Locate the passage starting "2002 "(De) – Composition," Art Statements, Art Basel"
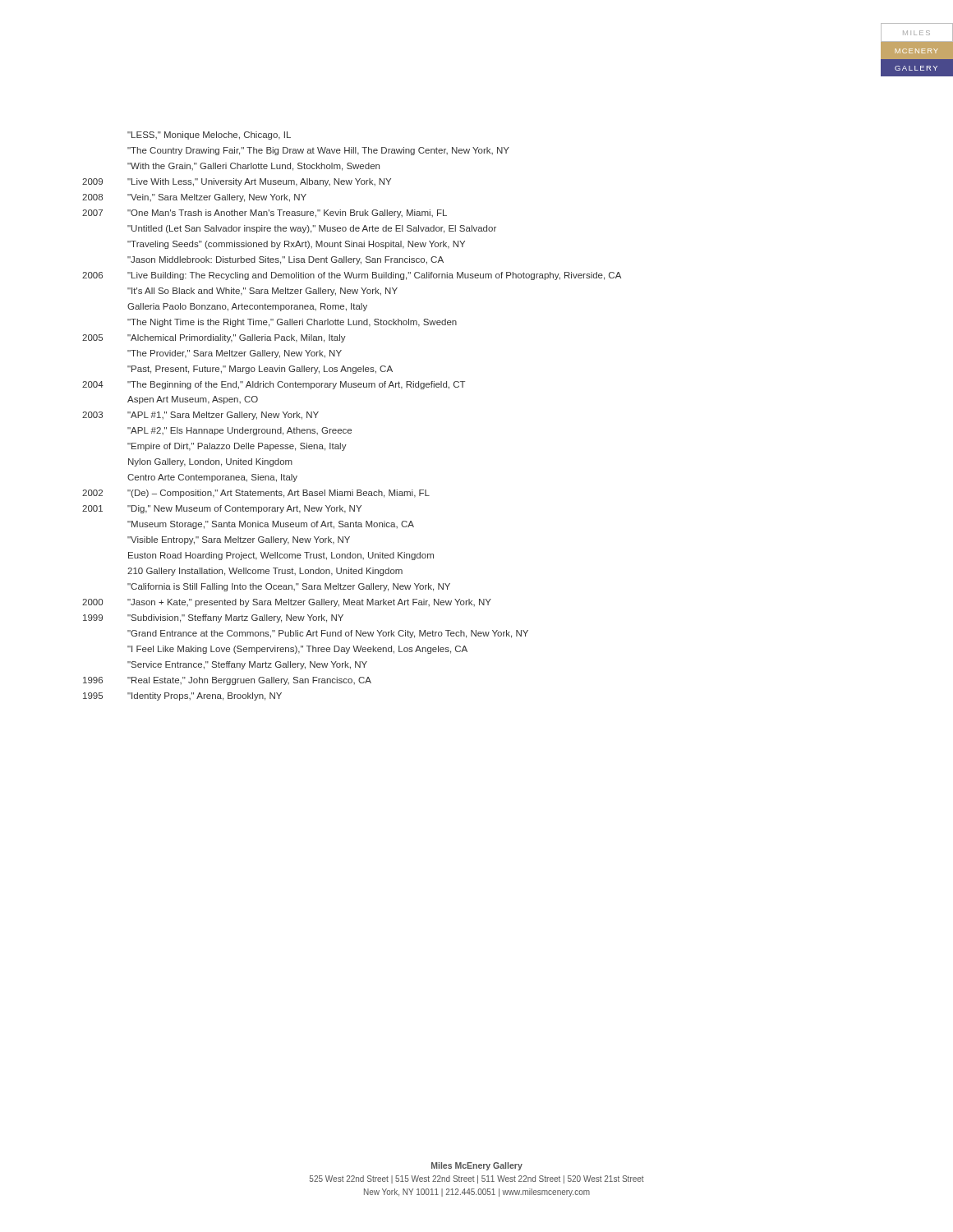Screen dimensions: 1232x953 click(x=256, y=494)
